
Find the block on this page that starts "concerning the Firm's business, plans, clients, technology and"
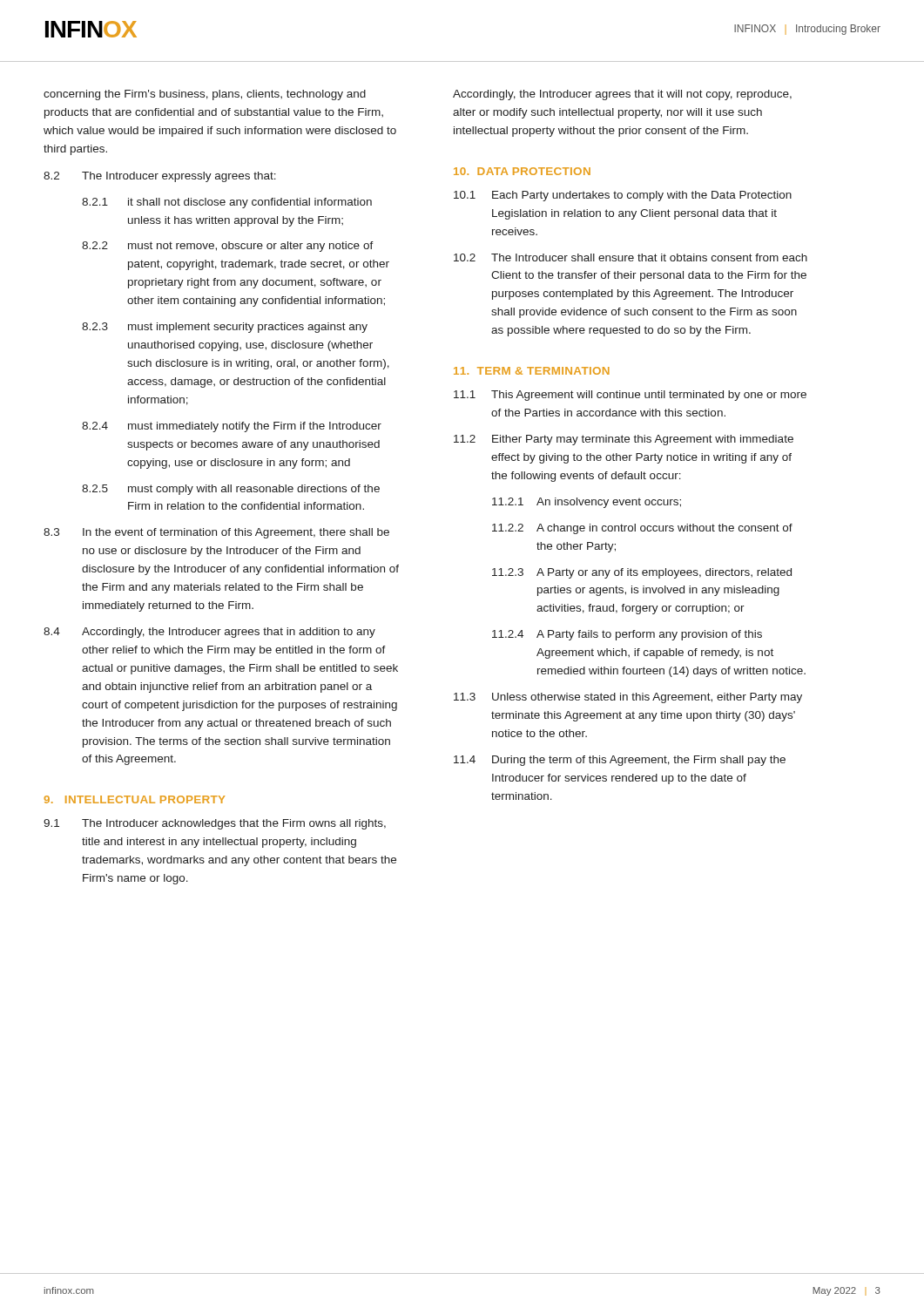pos(222,122)
